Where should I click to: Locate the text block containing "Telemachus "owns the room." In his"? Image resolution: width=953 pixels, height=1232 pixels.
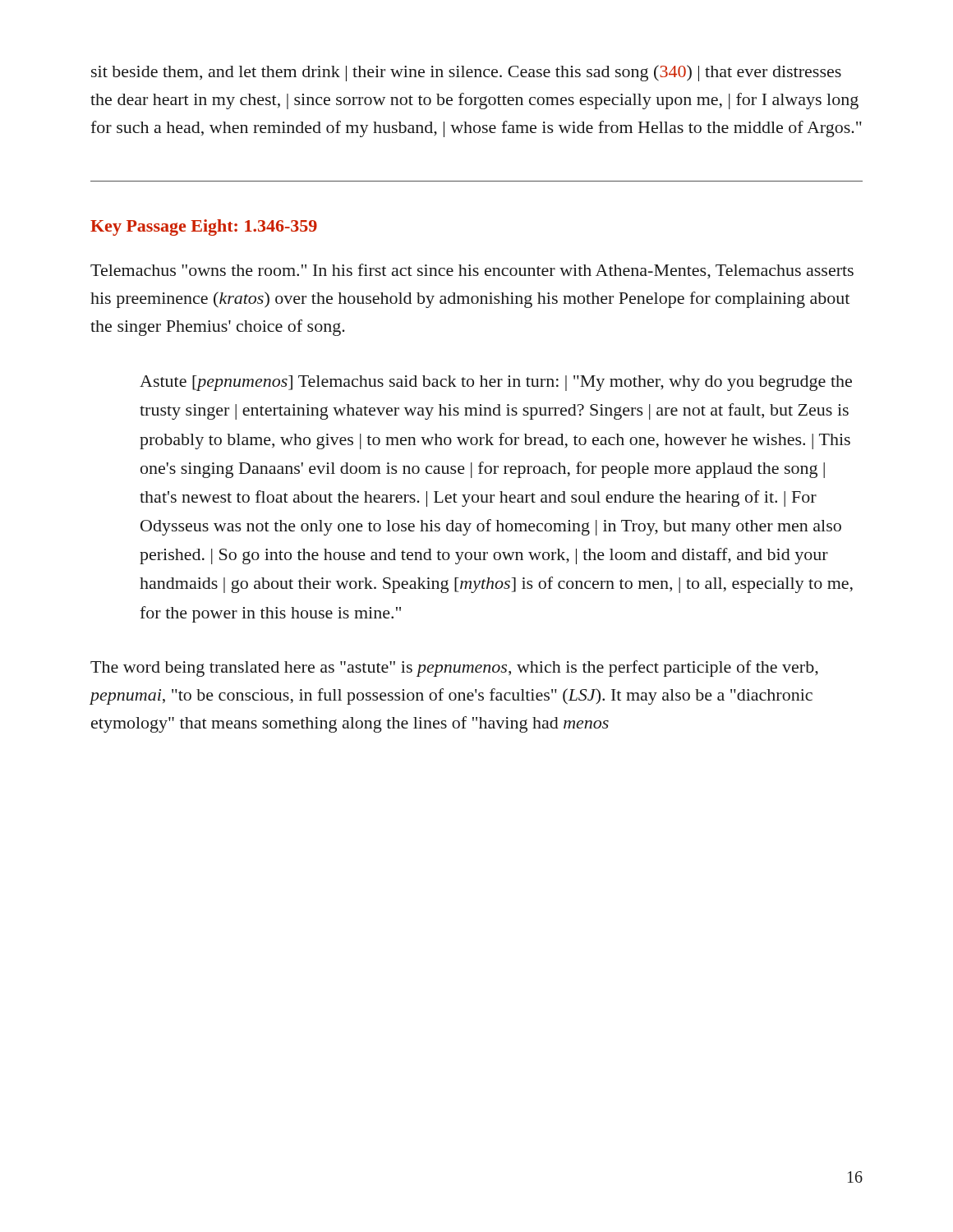point(472,298)
